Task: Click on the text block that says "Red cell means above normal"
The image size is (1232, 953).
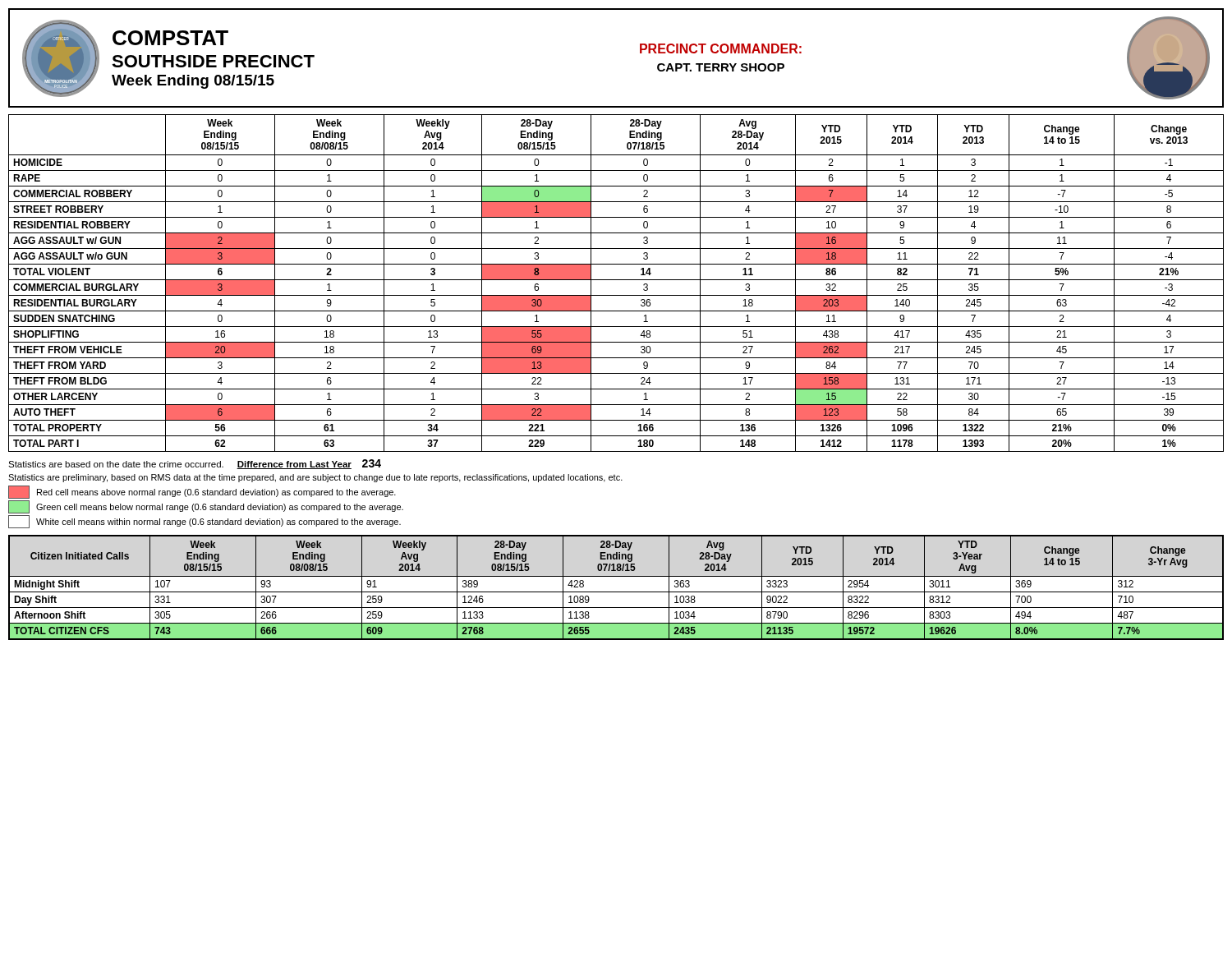Action: coord(202,492)
